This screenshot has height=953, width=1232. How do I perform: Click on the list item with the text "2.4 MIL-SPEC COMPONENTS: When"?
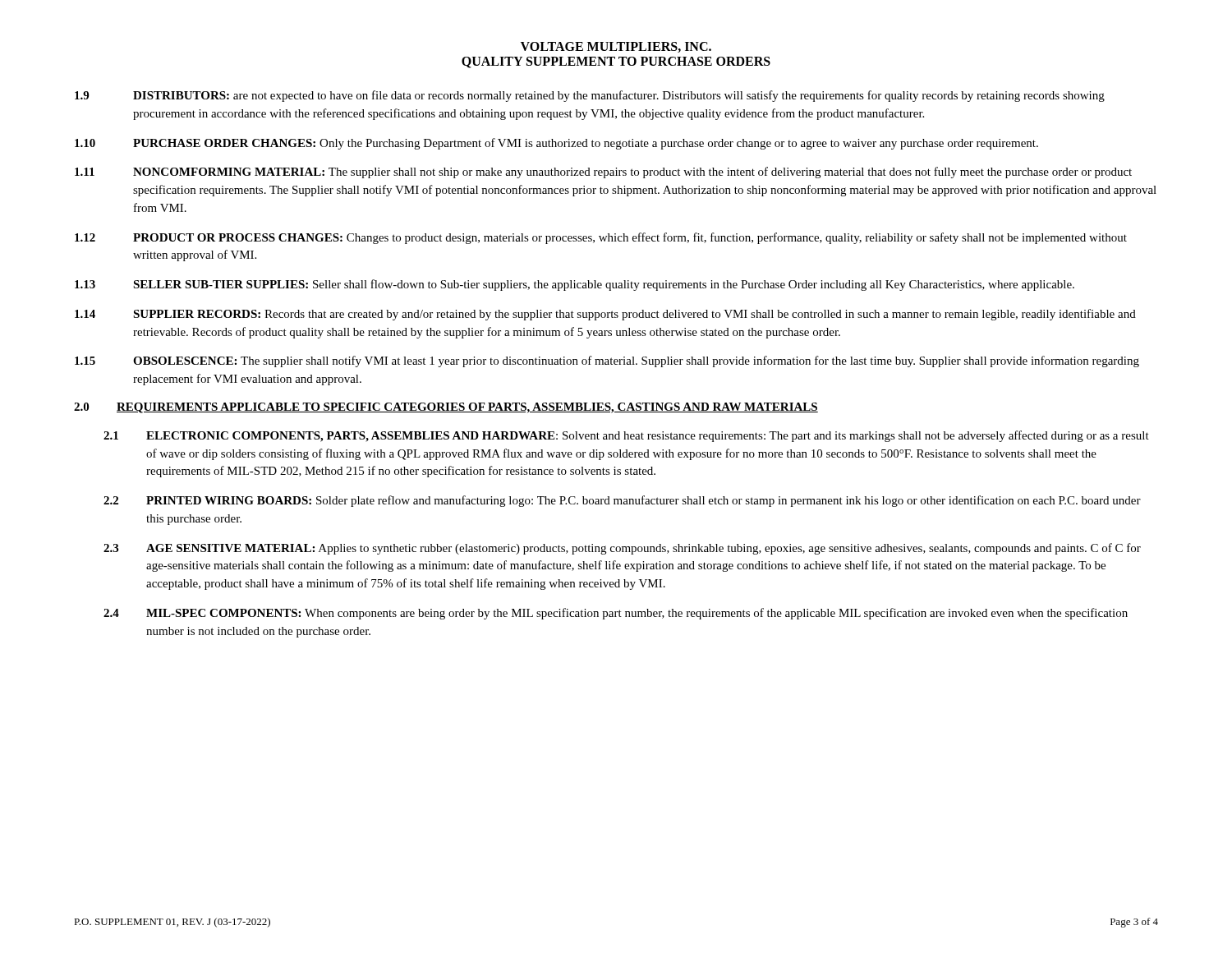coord(631,622)
